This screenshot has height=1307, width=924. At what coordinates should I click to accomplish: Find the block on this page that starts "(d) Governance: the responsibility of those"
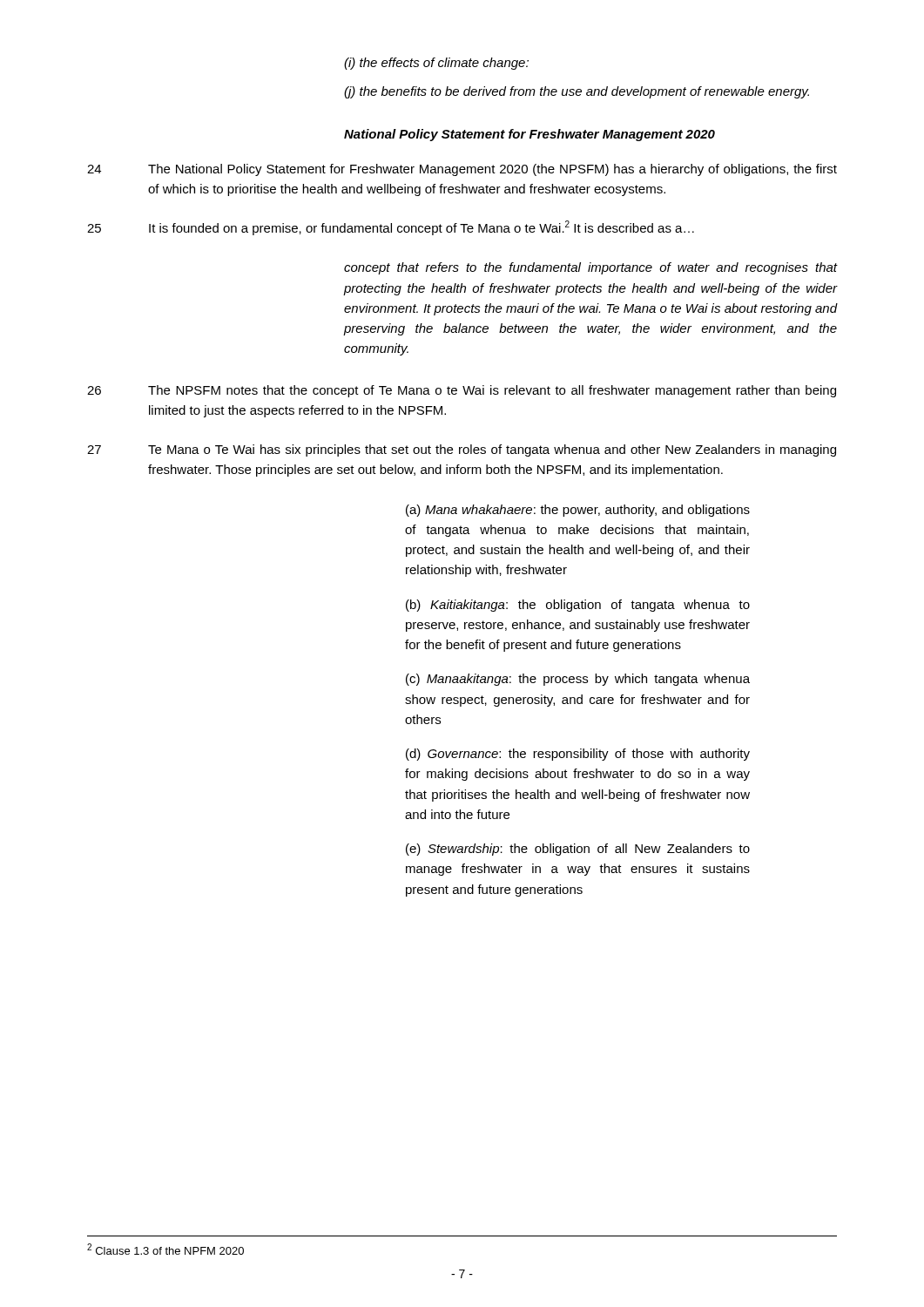point(577,784)
